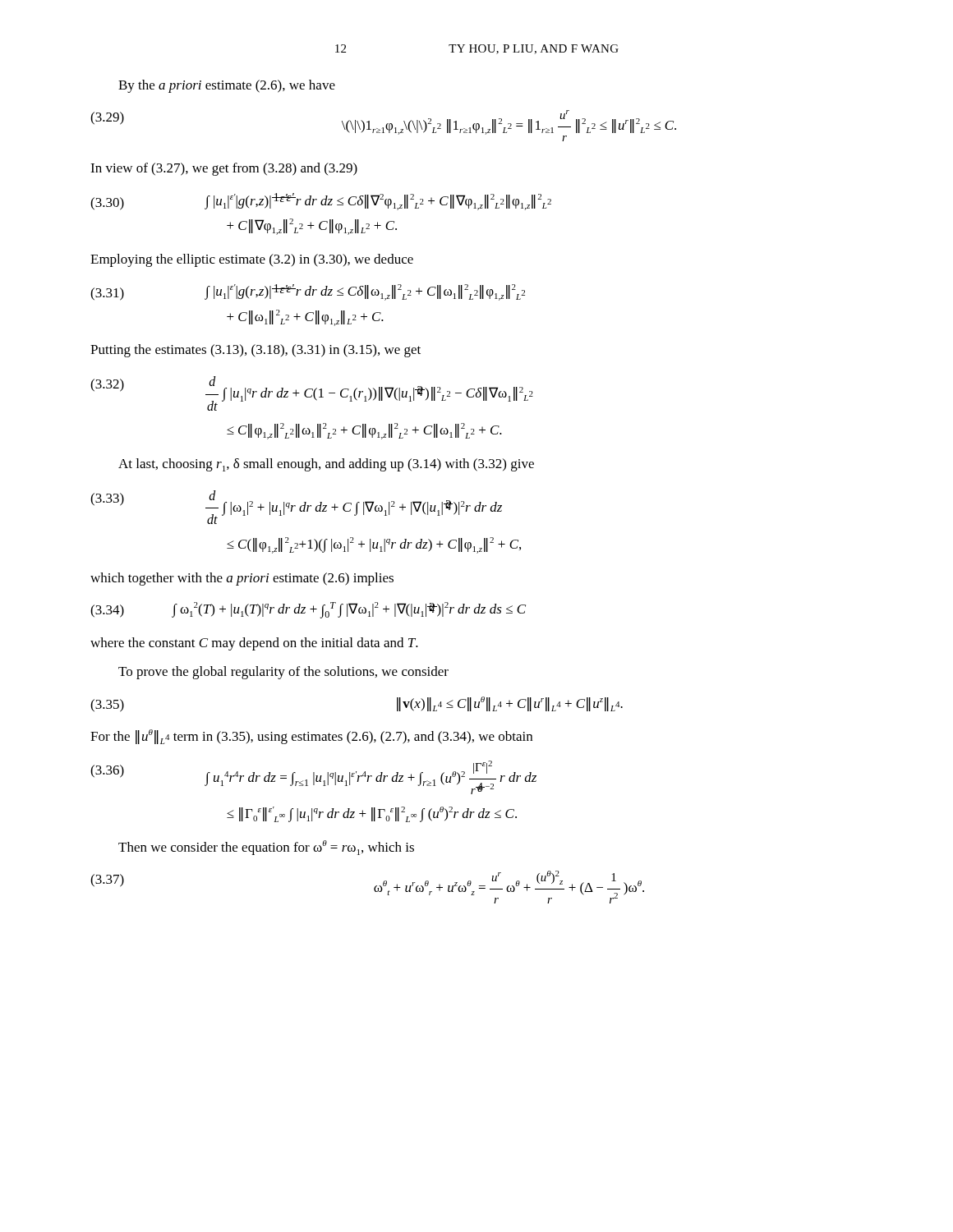Find the text starting "(3.29) \(\|\)1r≥1φ1,z\(\|\)2L2 ‖1r≥1φ1,z‖2L2 ="
953x1232 pixels.
tap(476, 126)
